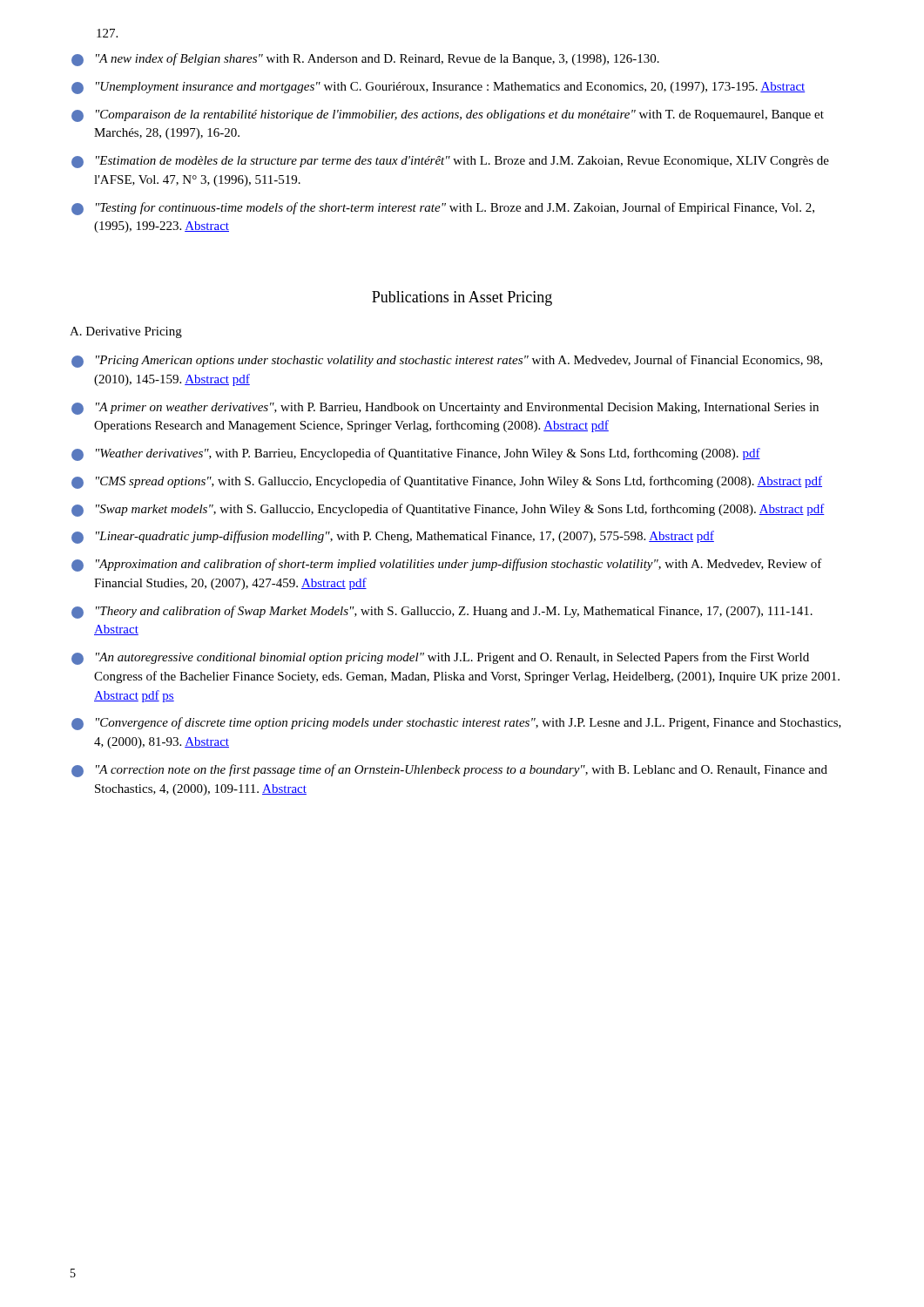The width and height of the screenshot is (924, 1307).
Task: Locate the list item that says ""CMS spread options","
Action: (x=462, y=482)
